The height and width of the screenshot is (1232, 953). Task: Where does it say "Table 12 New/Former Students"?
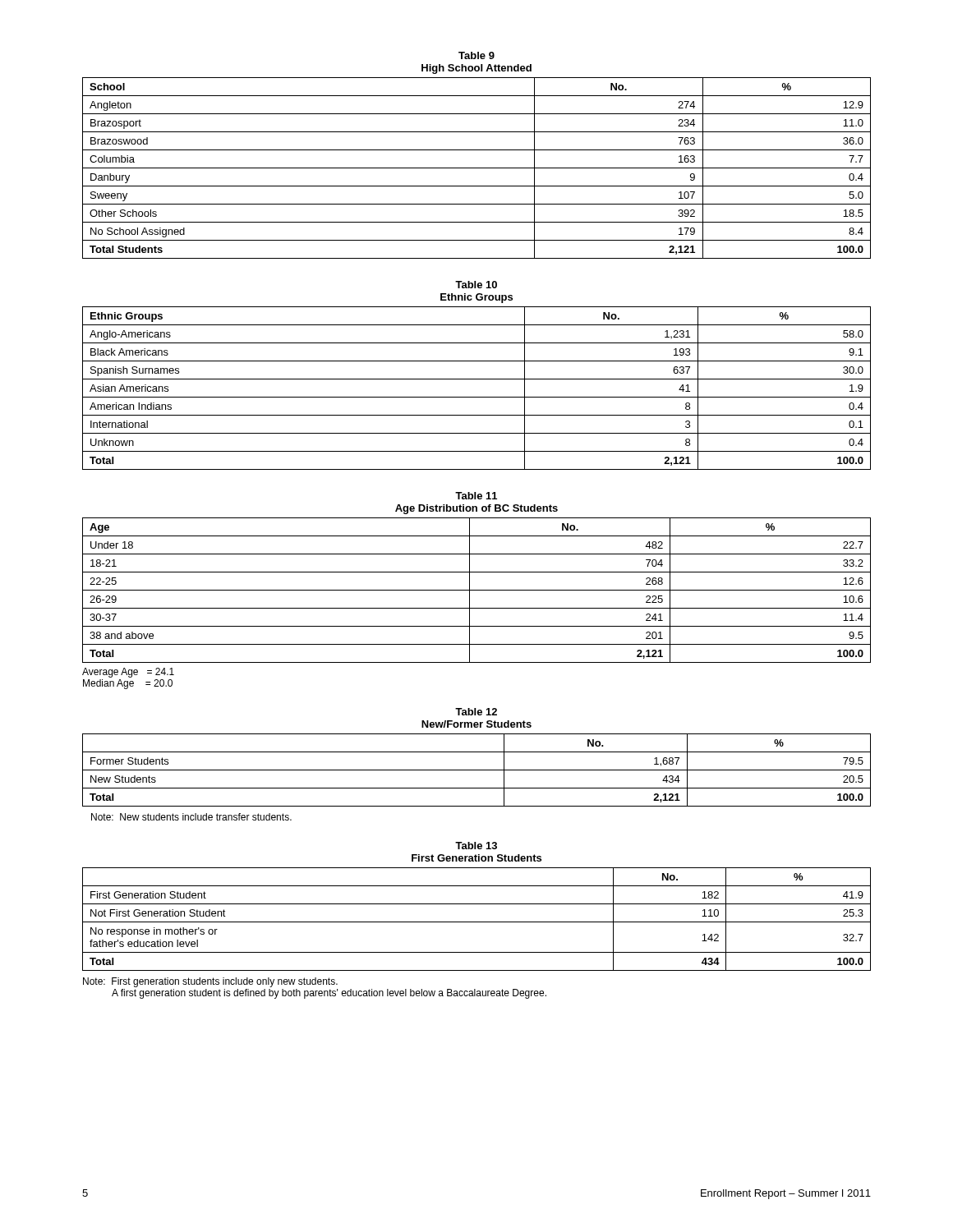(476, 718)
